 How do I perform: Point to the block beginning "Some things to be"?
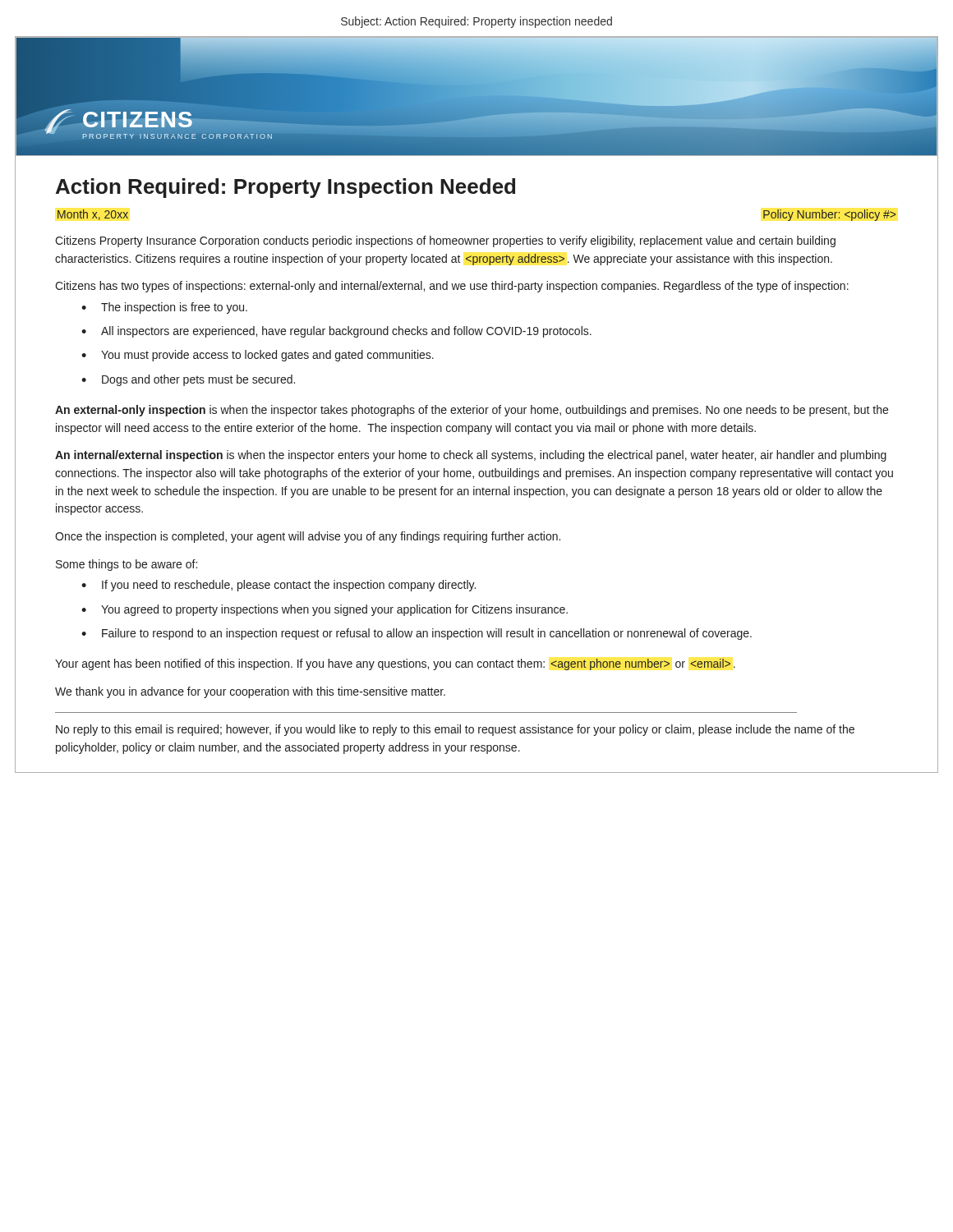[127, 564]
